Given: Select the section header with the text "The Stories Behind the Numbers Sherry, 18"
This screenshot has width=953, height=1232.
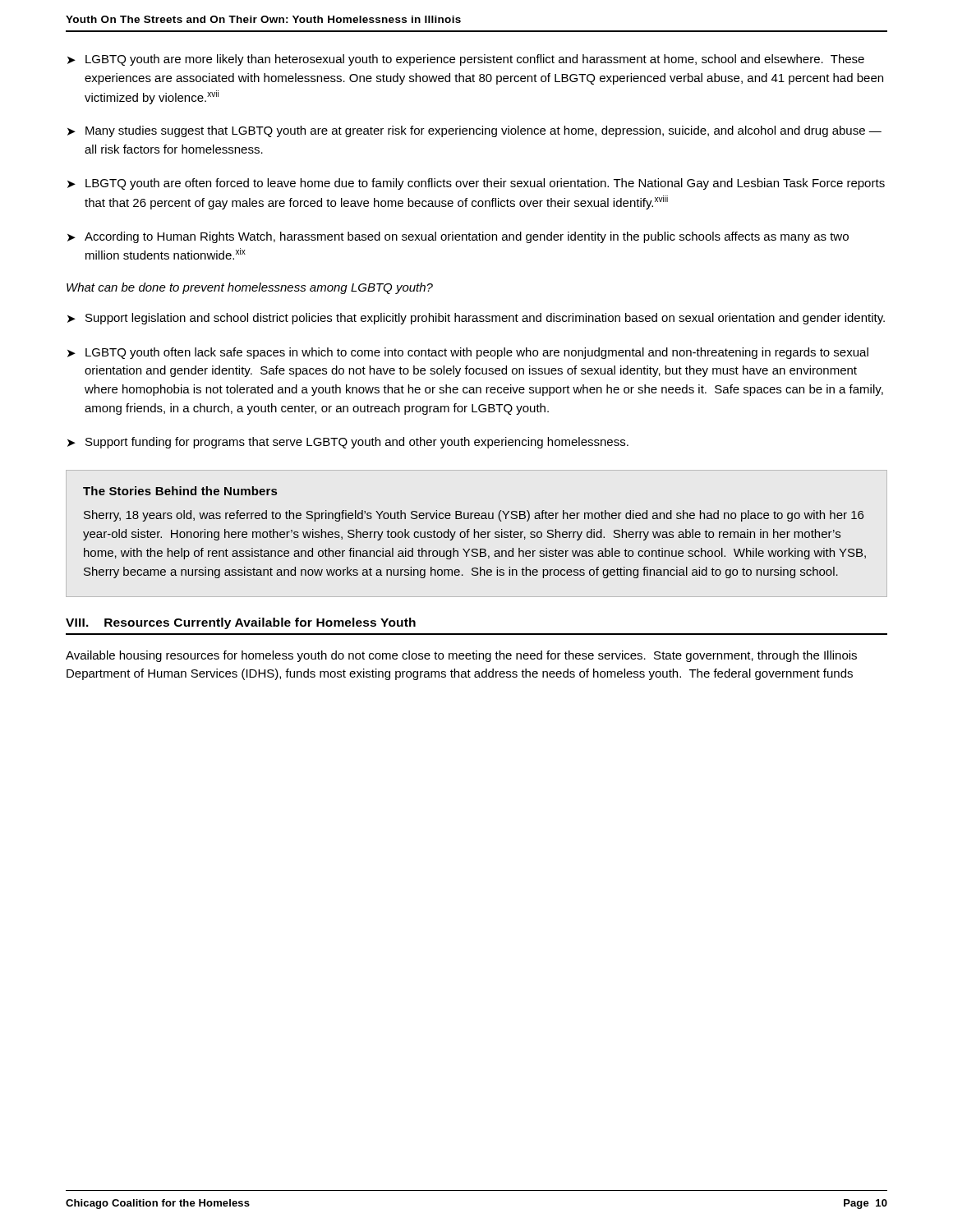Looking at the screenshot, I should 476,533.
